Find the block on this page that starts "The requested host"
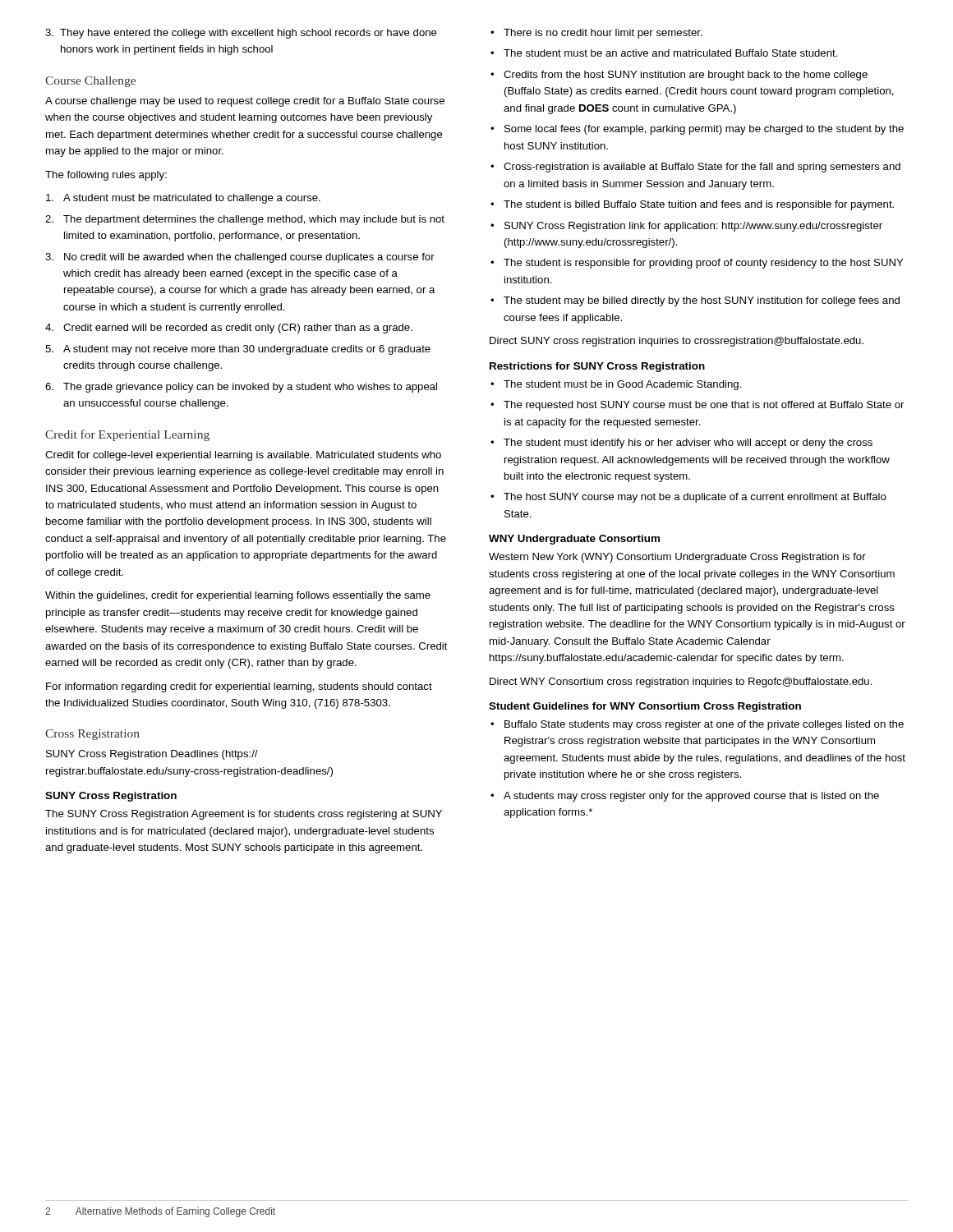 coord(704,413)
